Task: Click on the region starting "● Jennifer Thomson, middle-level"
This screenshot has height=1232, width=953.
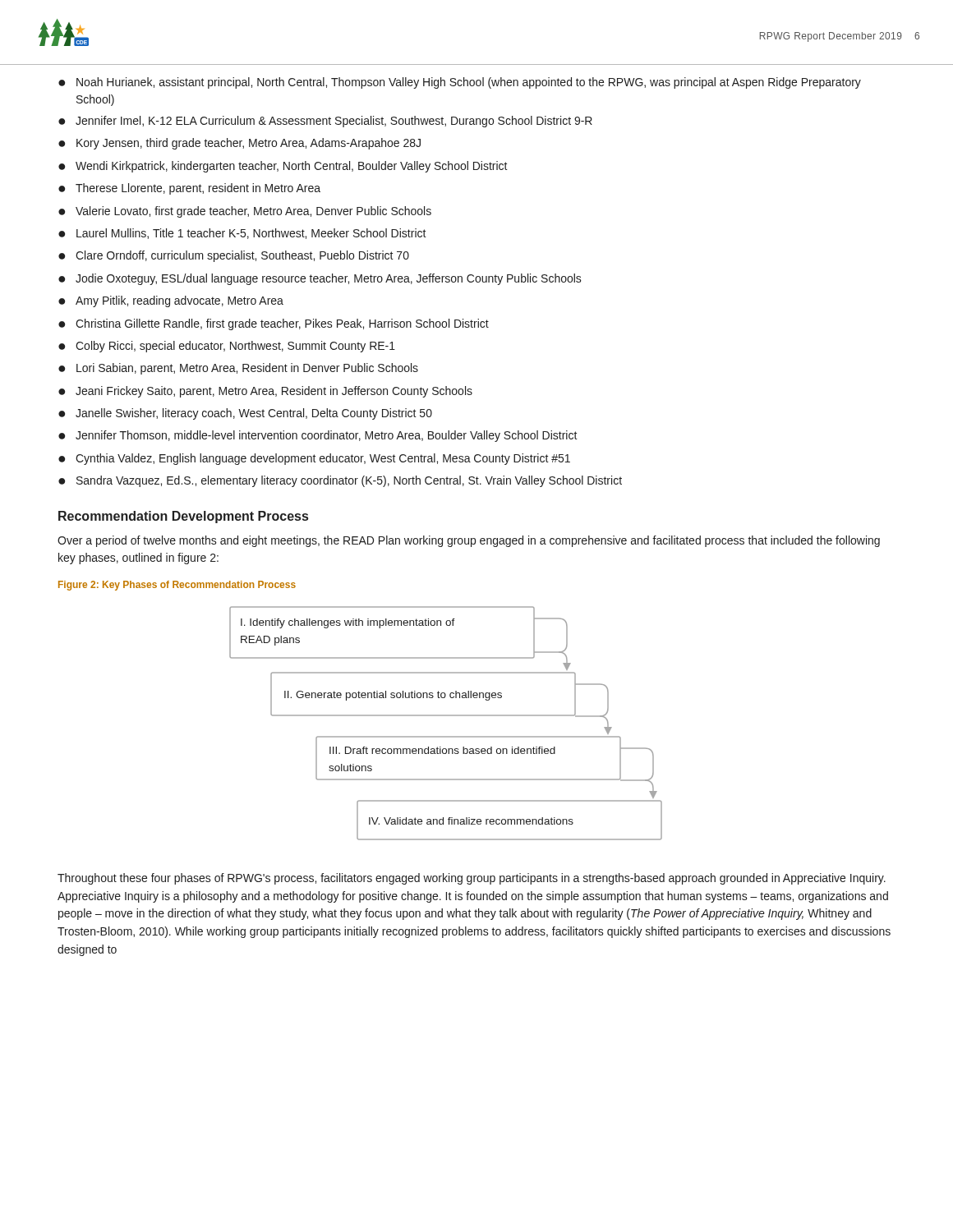Action: tap(476, 437)
